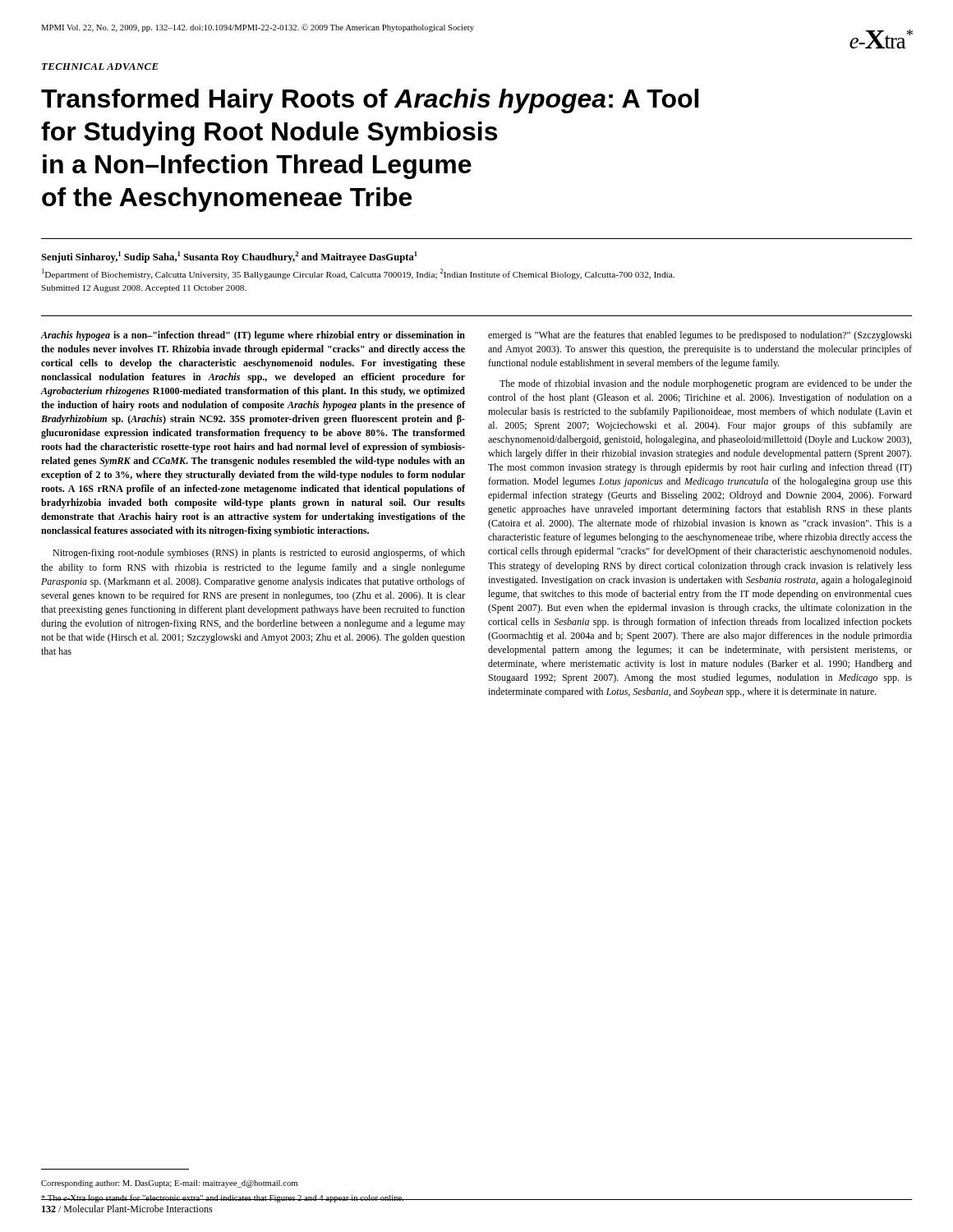
Task: Click the title
Action: click(476, 148)
